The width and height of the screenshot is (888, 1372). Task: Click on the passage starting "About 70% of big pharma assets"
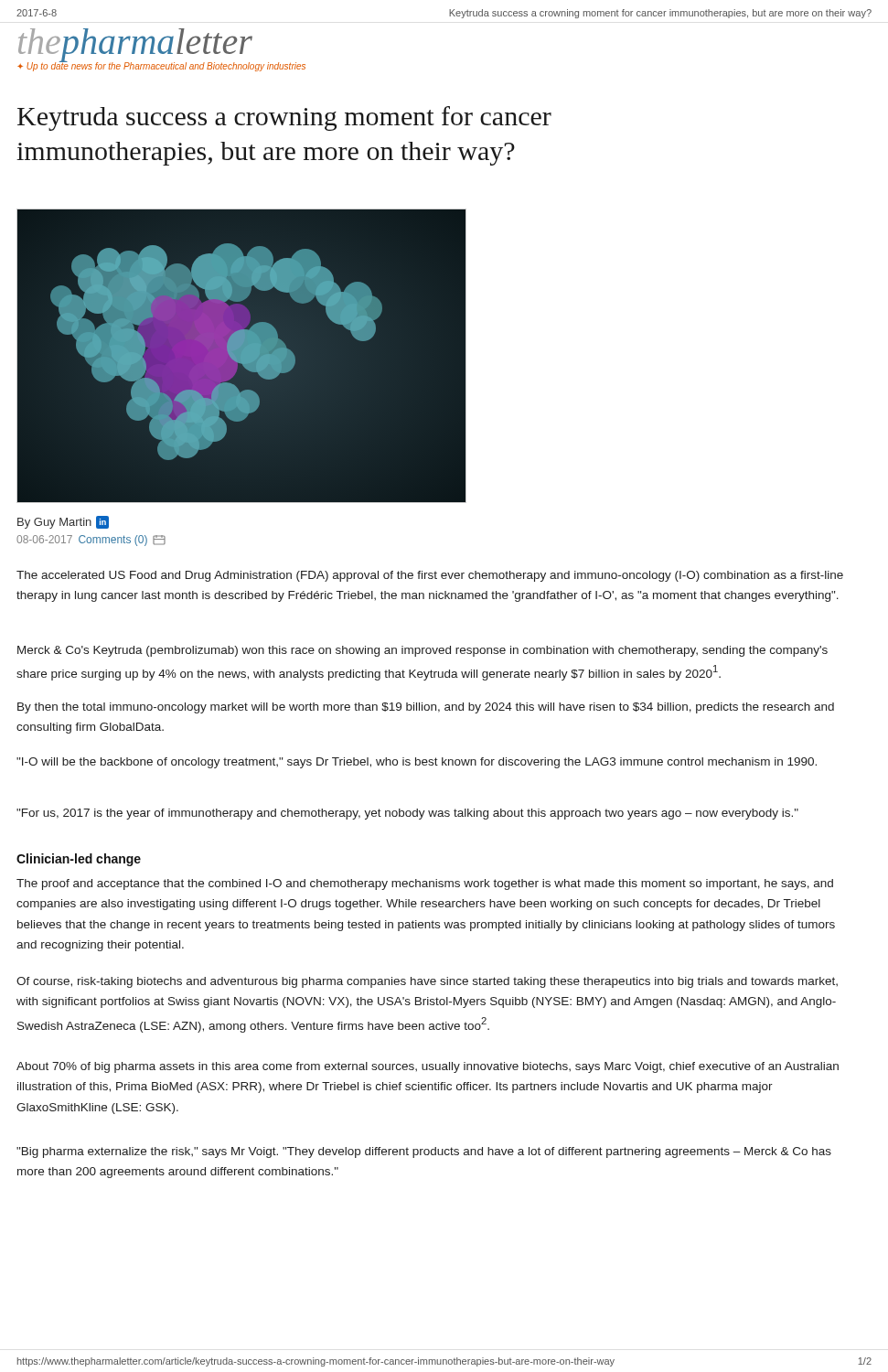(x=428, y=1086)
